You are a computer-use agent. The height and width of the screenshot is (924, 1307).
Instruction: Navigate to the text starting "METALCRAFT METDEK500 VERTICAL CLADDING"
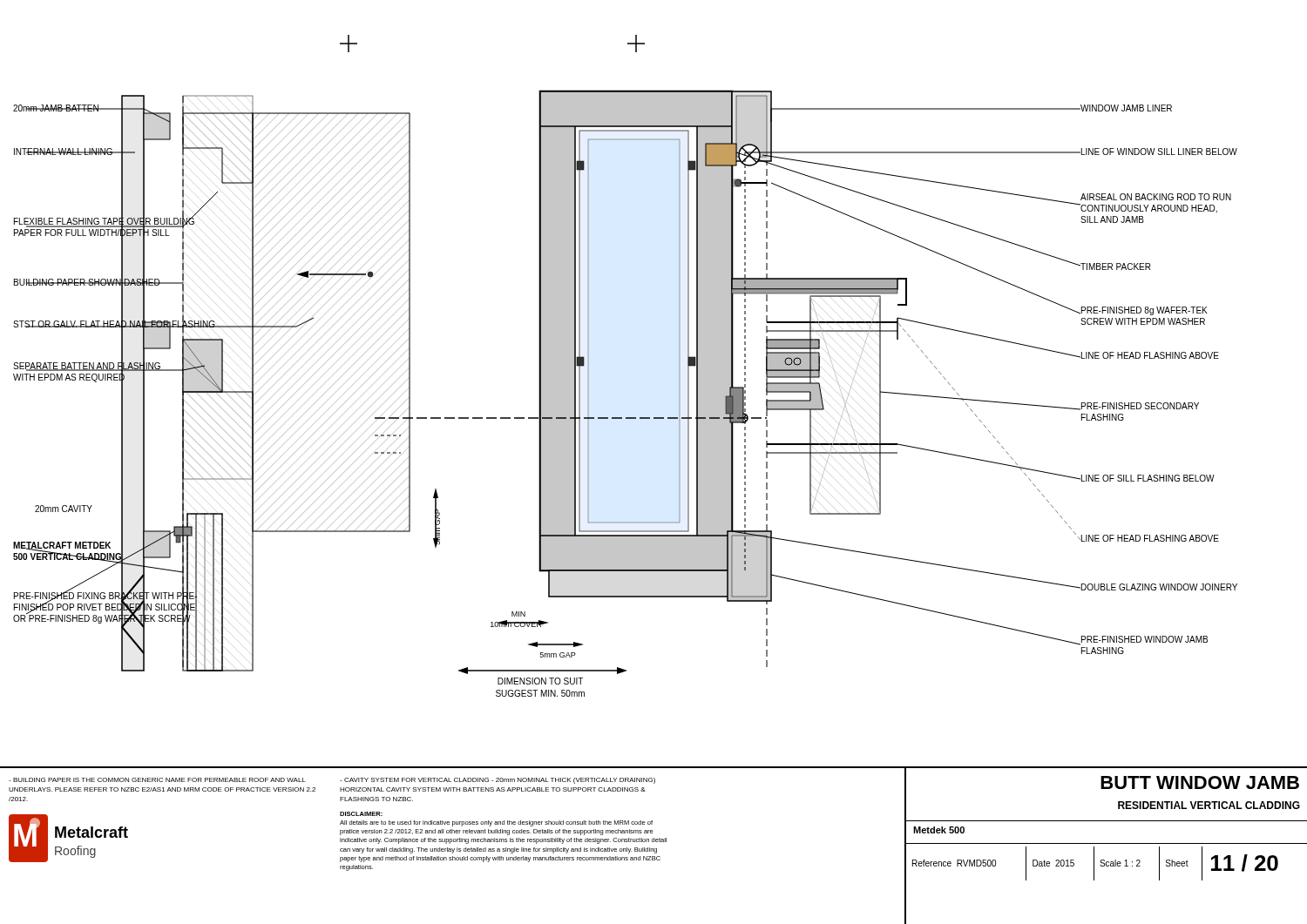click(67, 551)
